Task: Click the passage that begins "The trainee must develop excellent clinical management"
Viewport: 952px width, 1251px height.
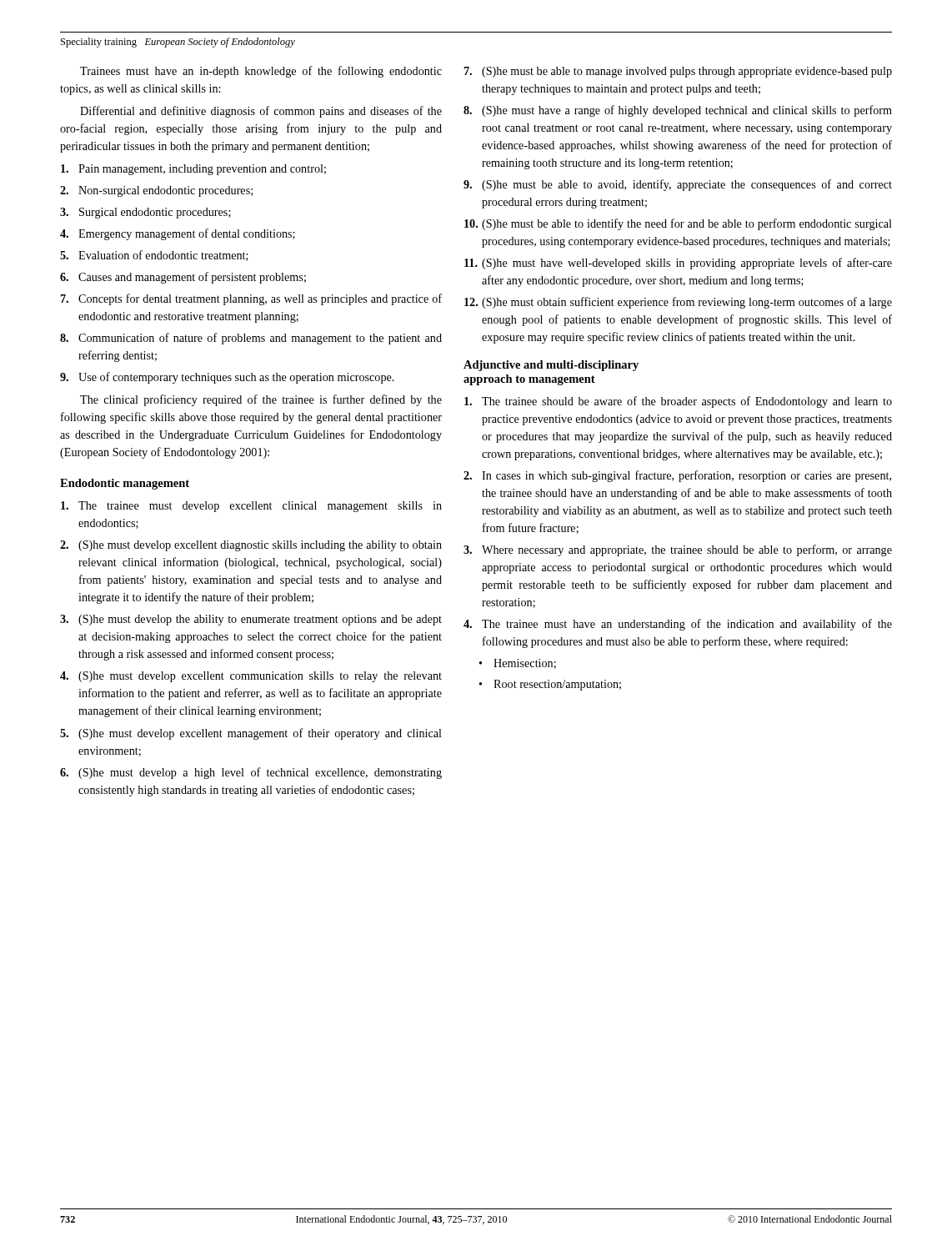Action: (251, 515)
